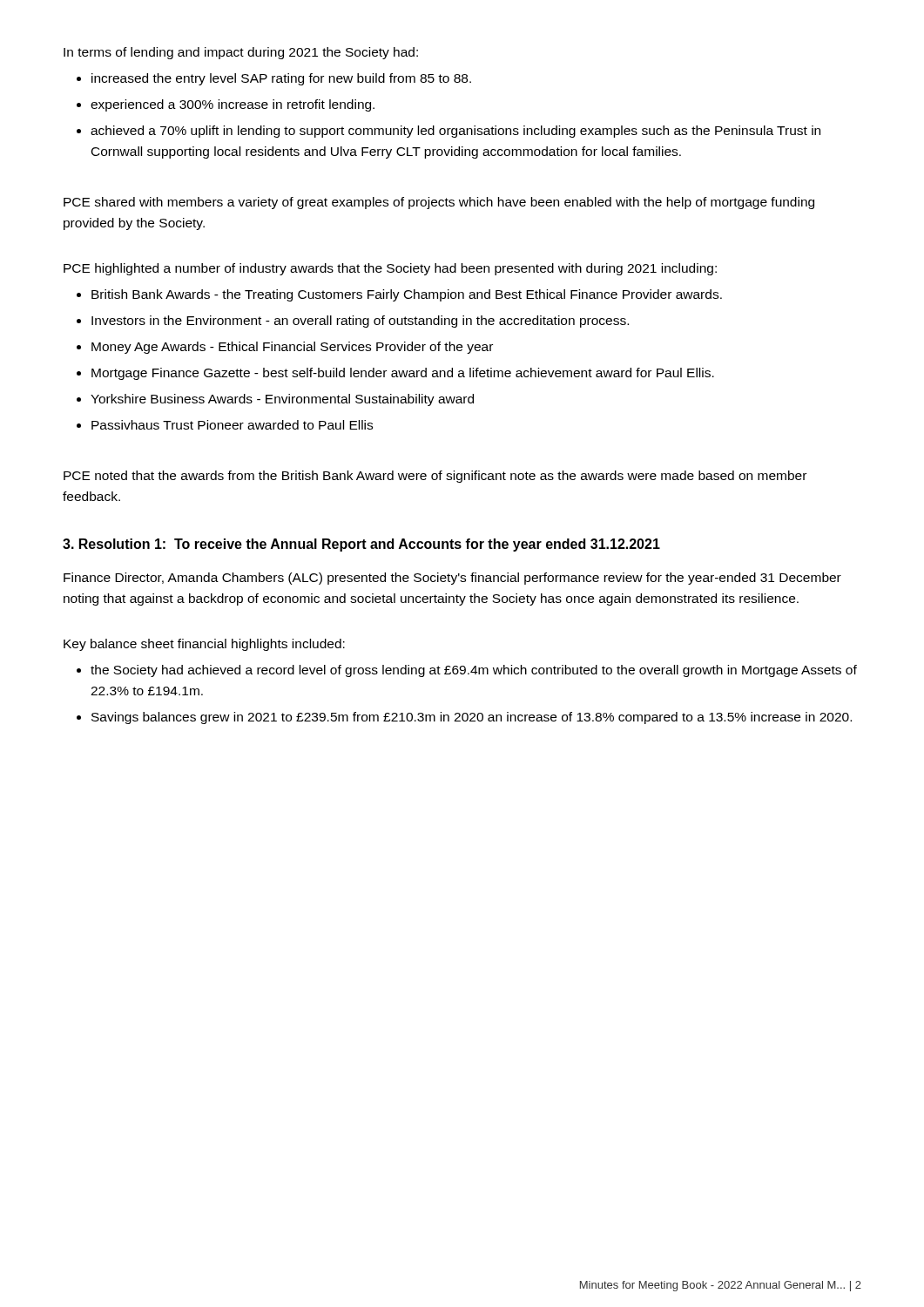Point to the block beginning "Passivhaus Trust Pioneer awarded"
The image size is (924, 1307).
[232, 425]
